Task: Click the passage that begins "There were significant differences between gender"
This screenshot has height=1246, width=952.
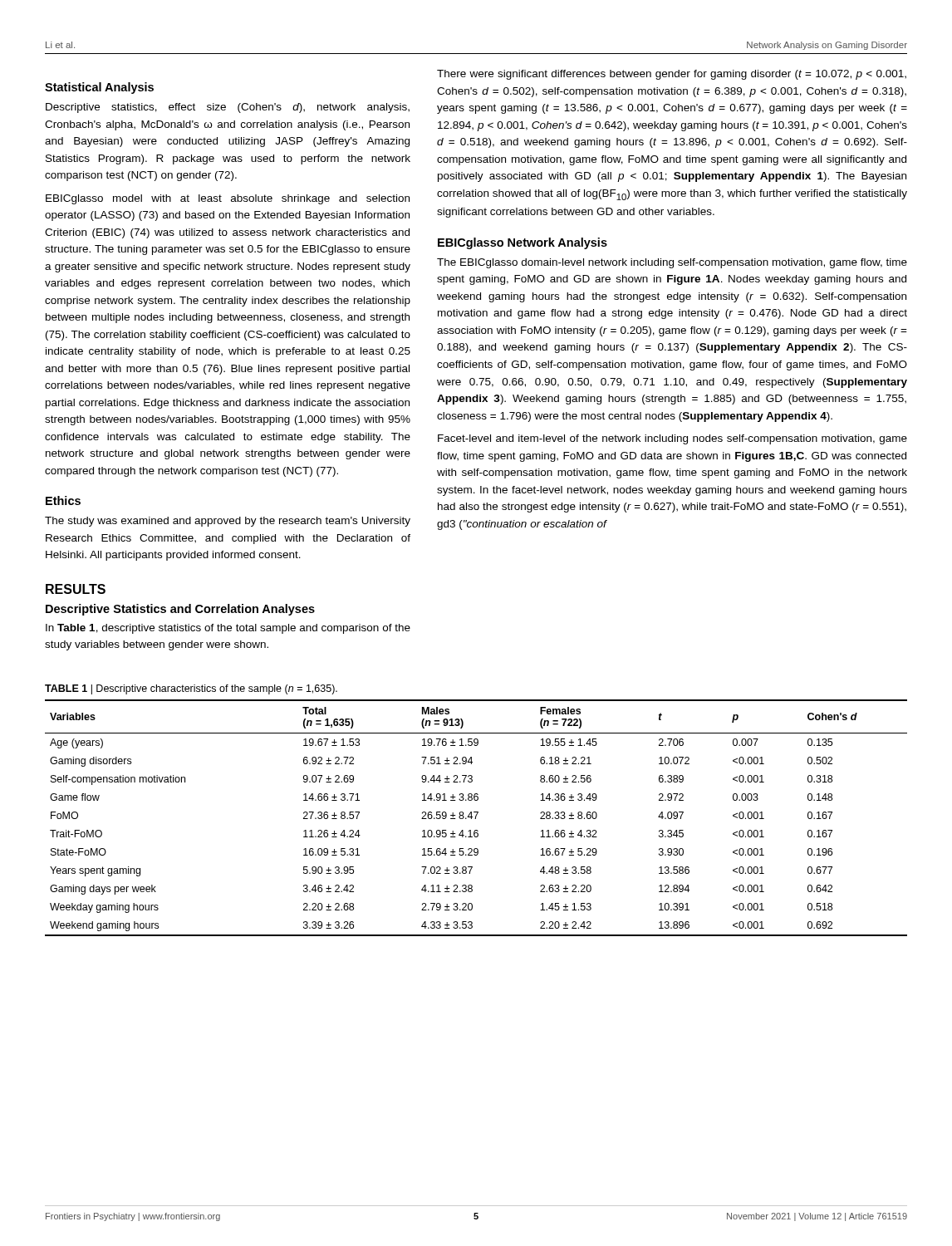Action: pos(672,143)
